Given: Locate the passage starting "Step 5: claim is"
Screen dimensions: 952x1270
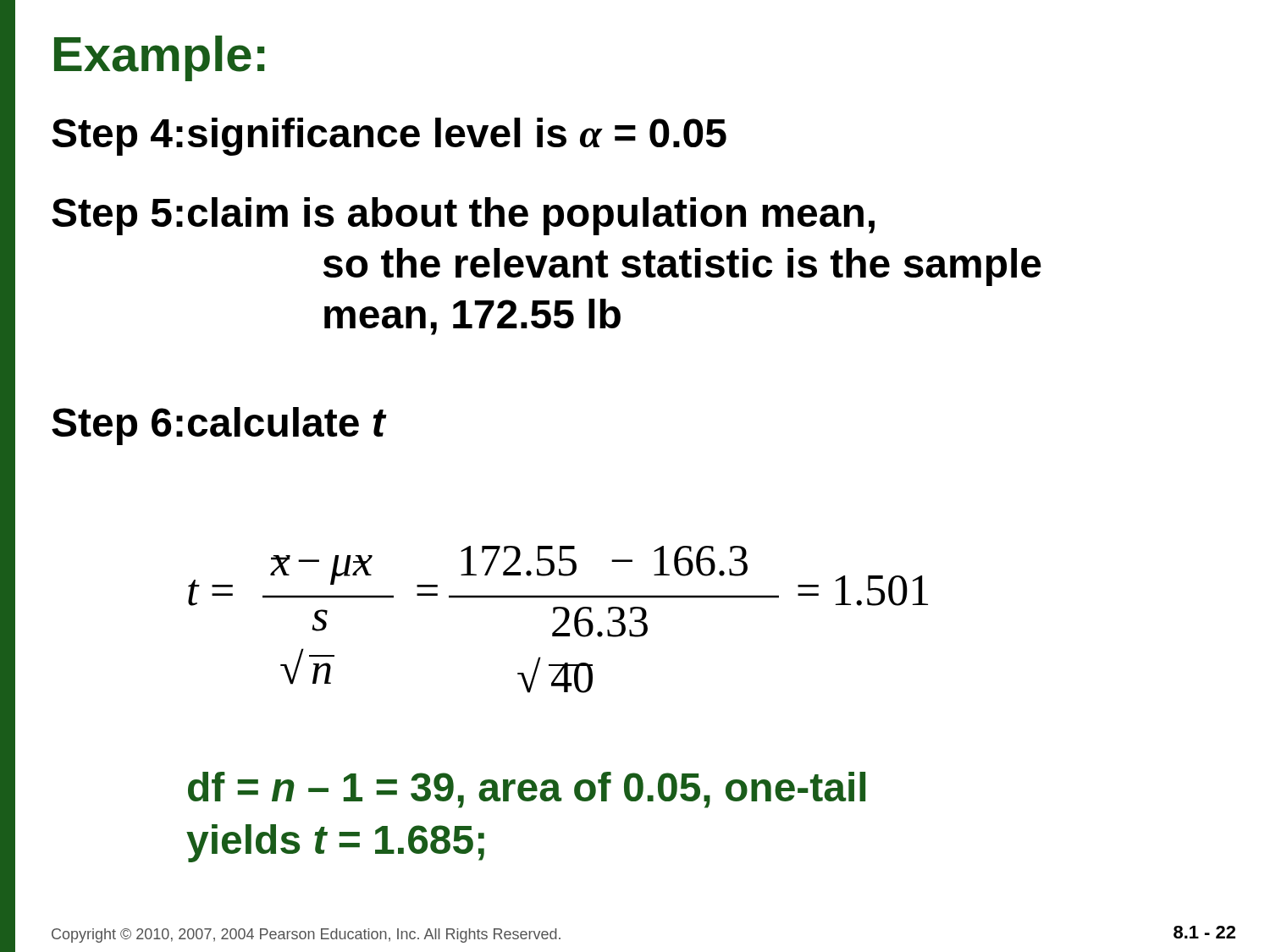Looking at the screenshot, I should (547, 264).
